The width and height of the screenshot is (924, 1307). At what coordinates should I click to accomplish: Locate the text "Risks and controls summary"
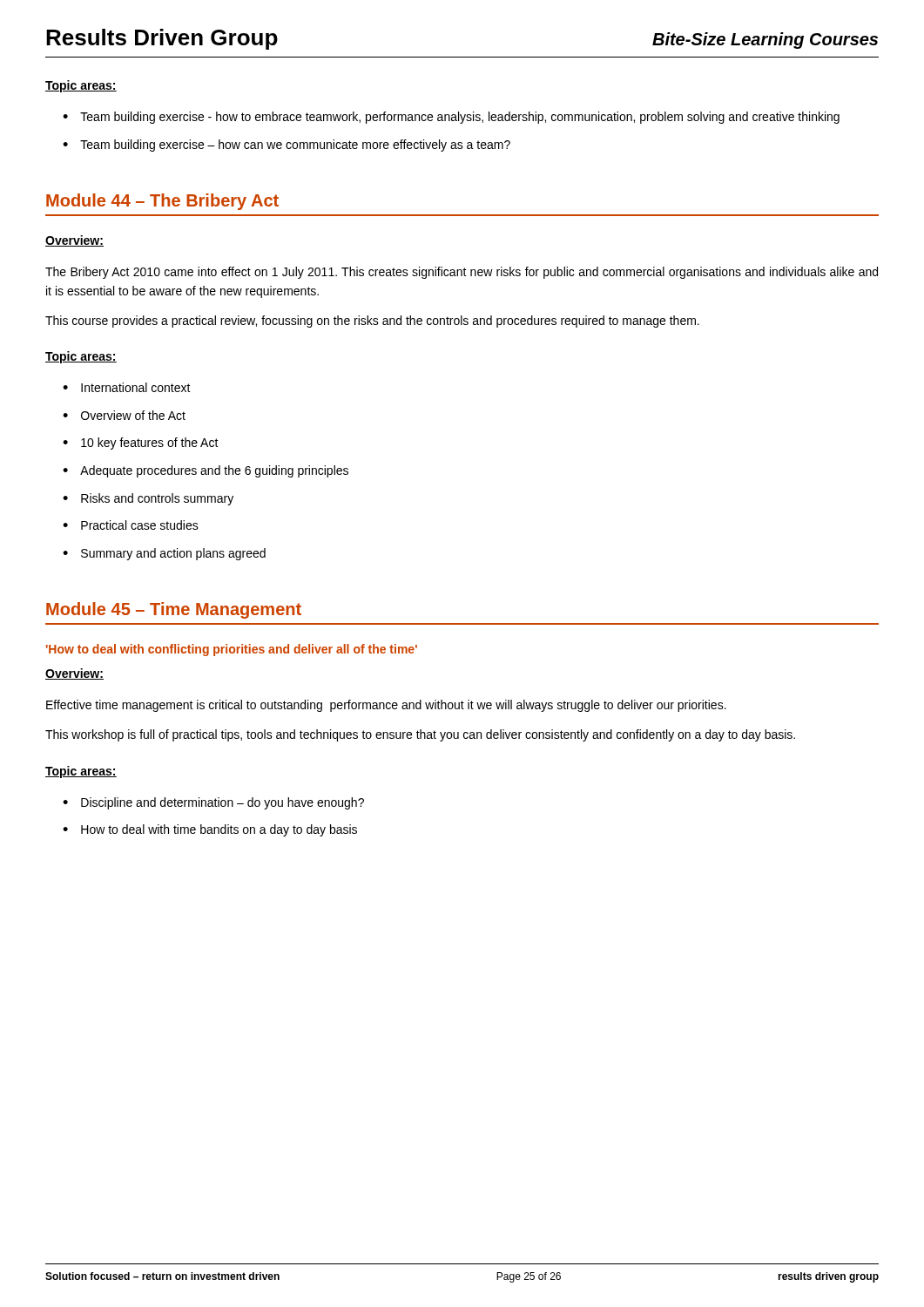(157, 498)
